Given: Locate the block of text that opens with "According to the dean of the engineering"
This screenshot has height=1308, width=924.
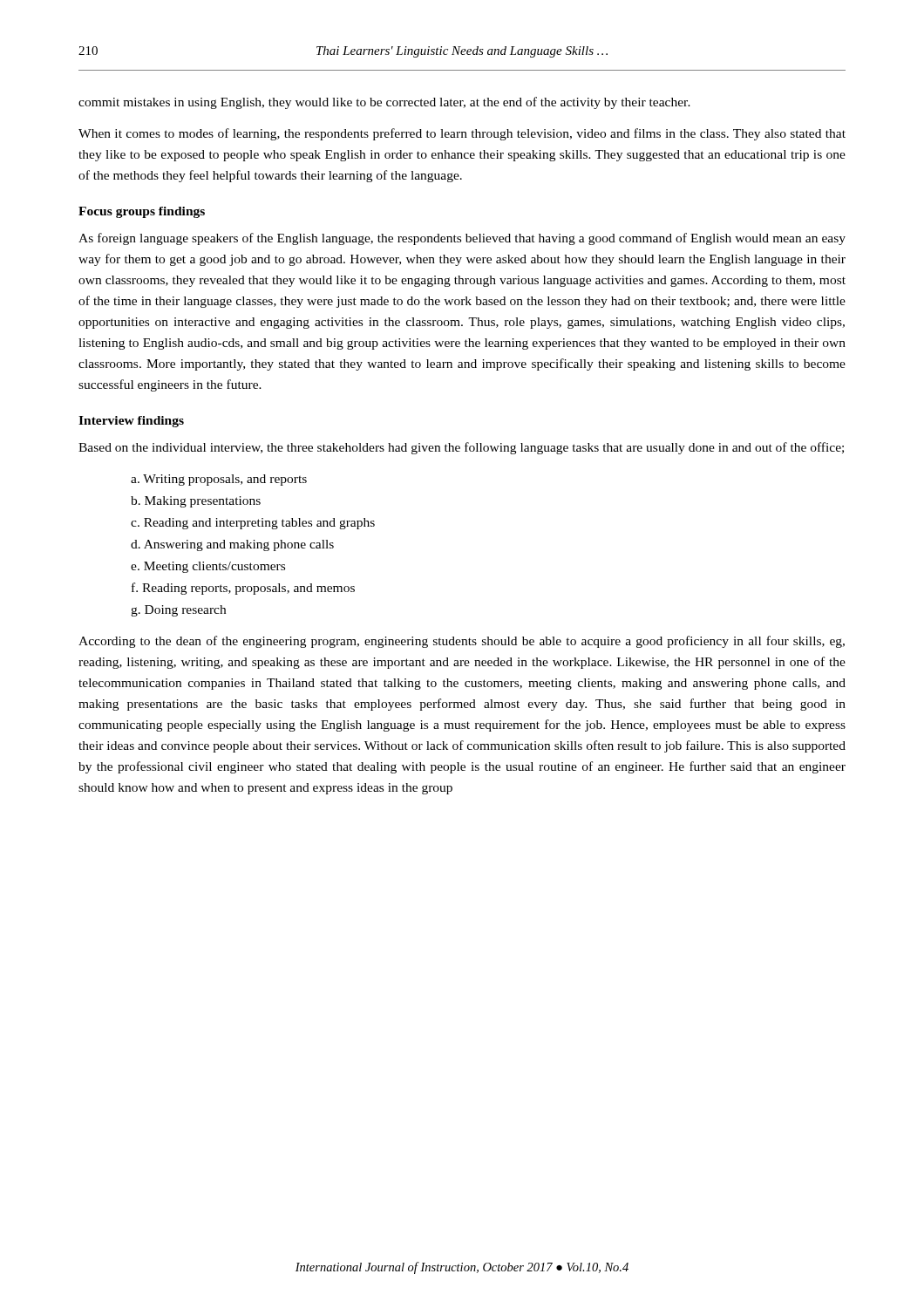Looking at the screenshot, I should (462, 714).
